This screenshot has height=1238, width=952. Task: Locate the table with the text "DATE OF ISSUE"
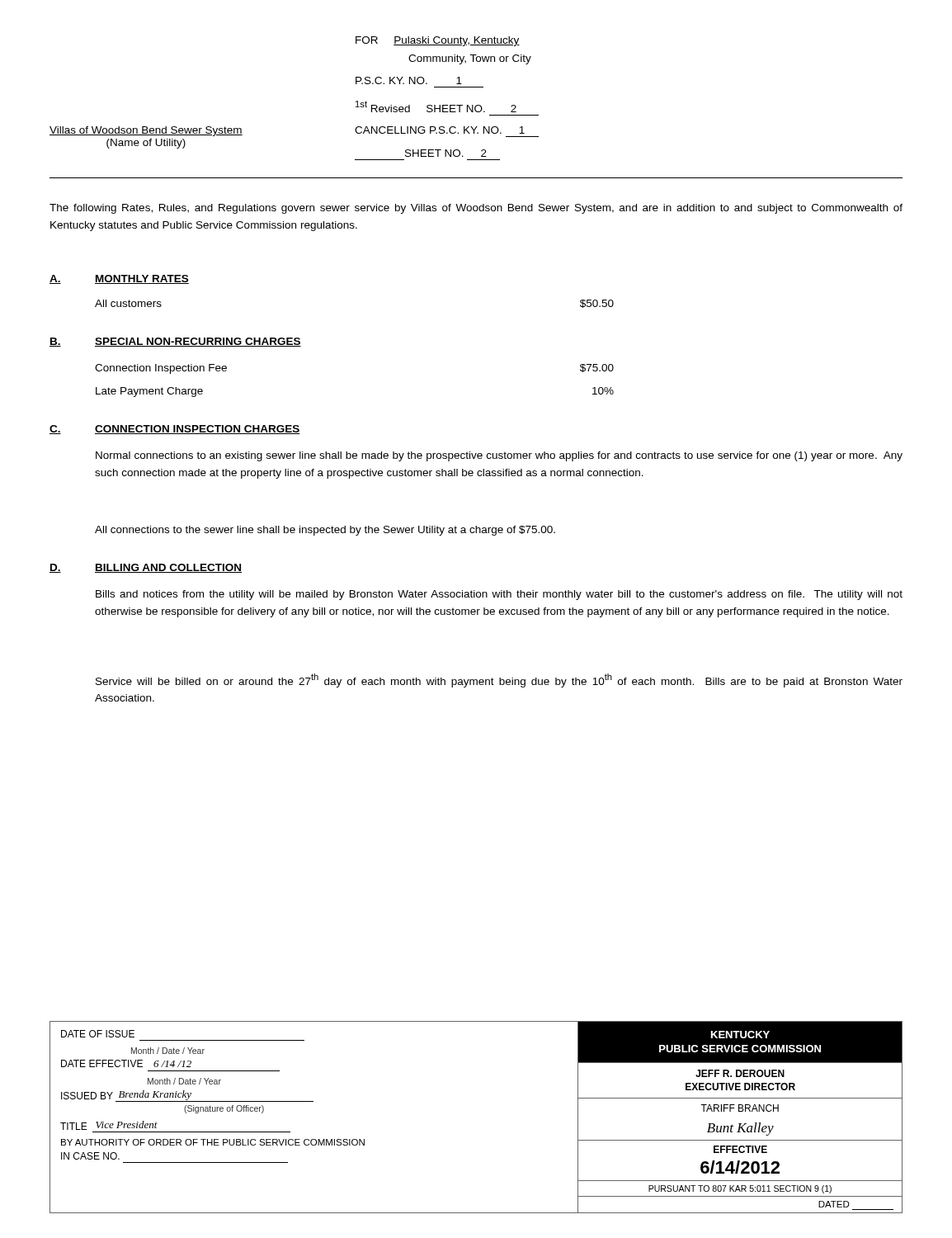[x=476, y=1117]
